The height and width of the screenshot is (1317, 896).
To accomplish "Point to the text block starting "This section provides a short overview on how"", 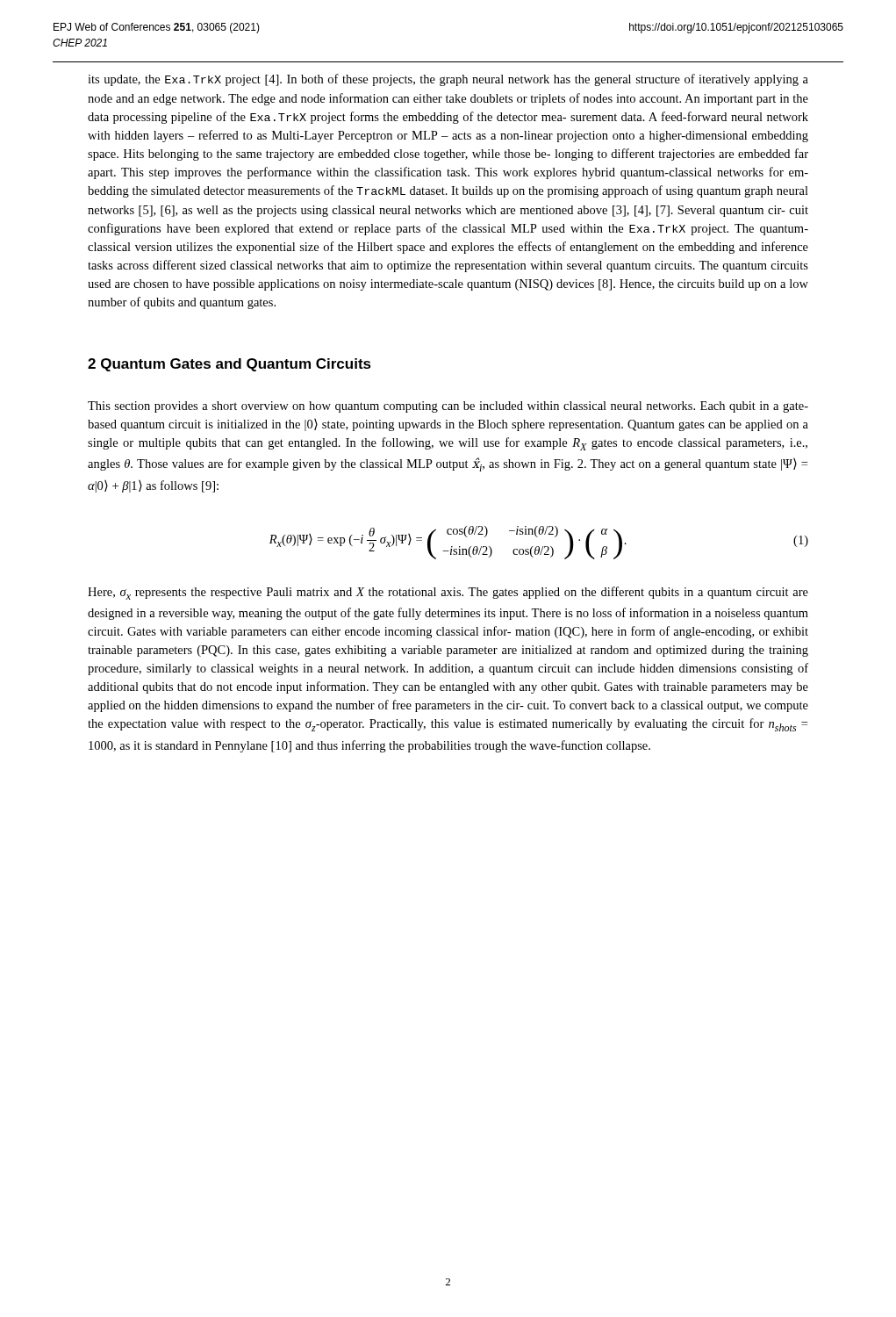I will (448, 446).
